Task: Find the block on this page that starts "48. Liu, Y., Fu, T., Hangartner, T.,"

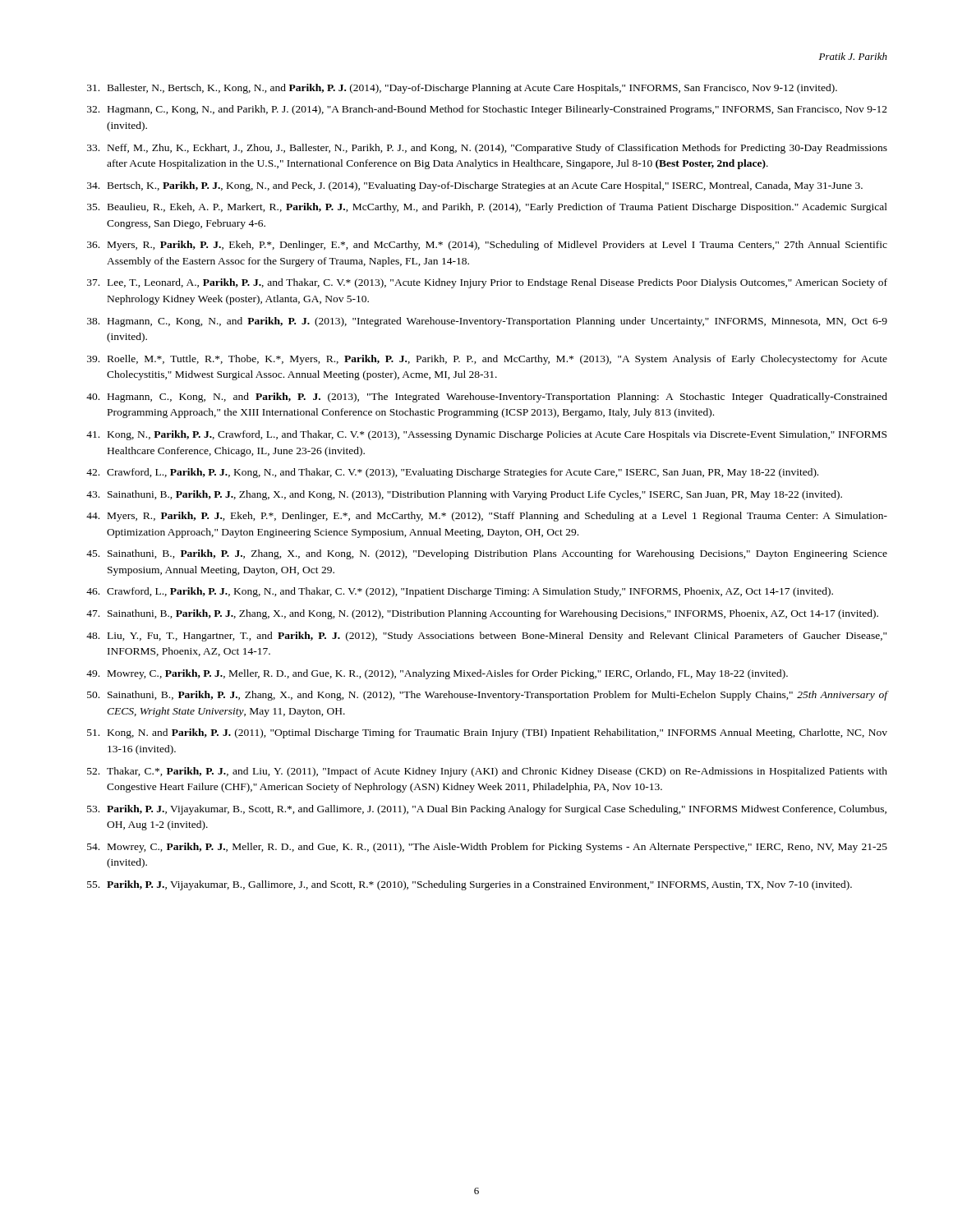Action: pos(476,643)
